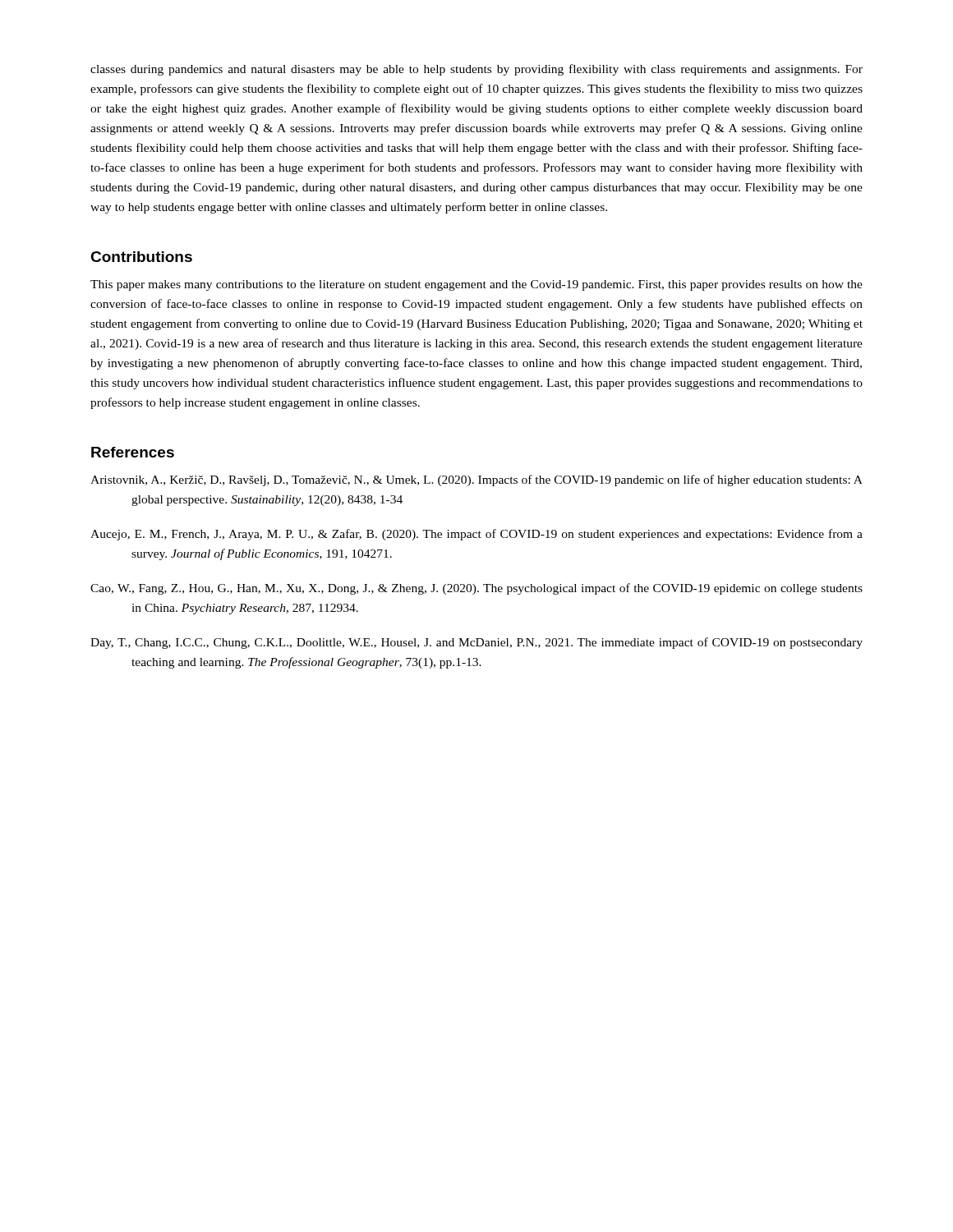Image resolution: width=953 pixels, height=1232 pixels.
Task: Locate the block of text that opens with "Aucejo, E. M.,"
Action: (476, 544)
